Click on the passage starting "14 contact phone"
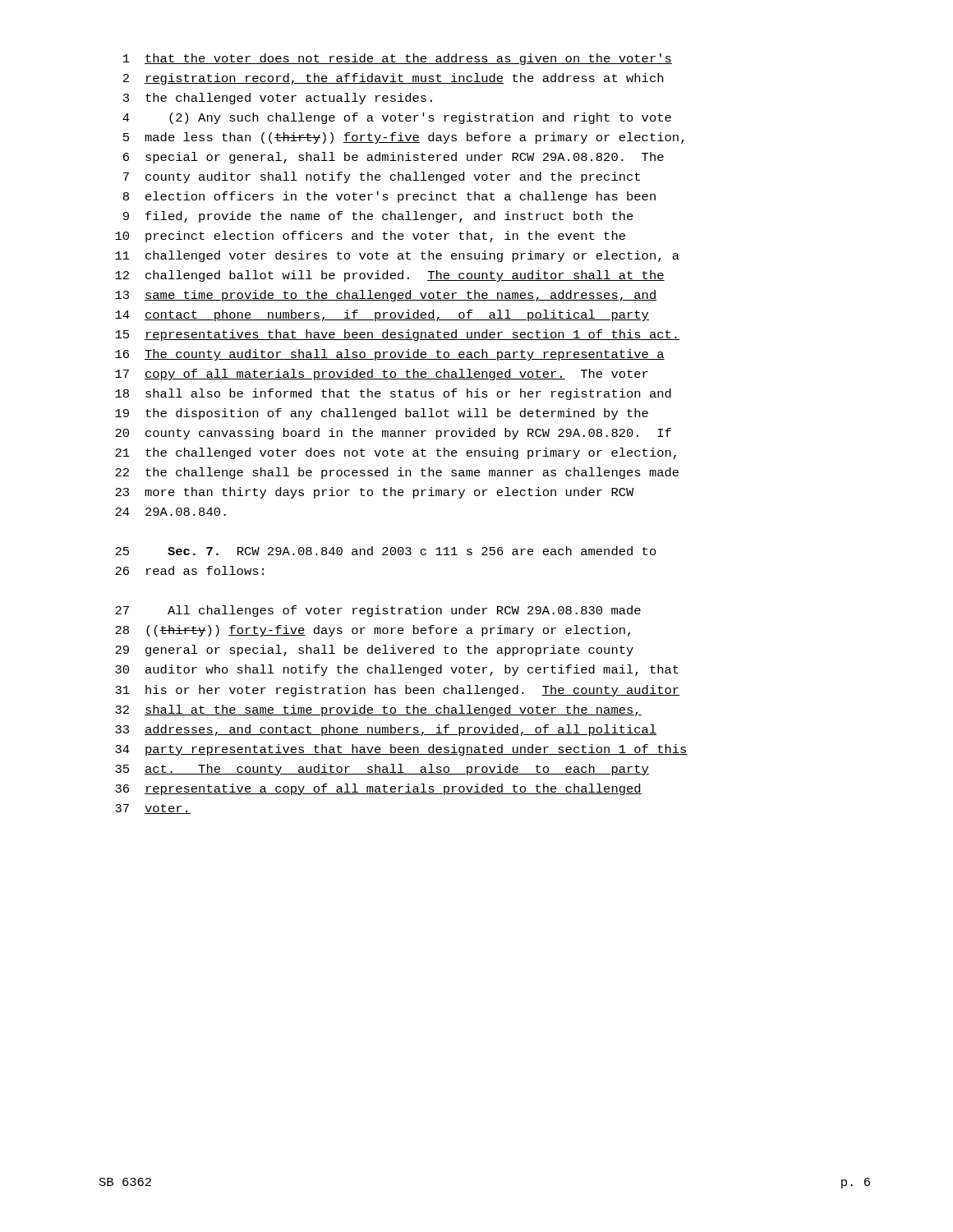The width and height of the screenshot is (953, 1232). 485,316
